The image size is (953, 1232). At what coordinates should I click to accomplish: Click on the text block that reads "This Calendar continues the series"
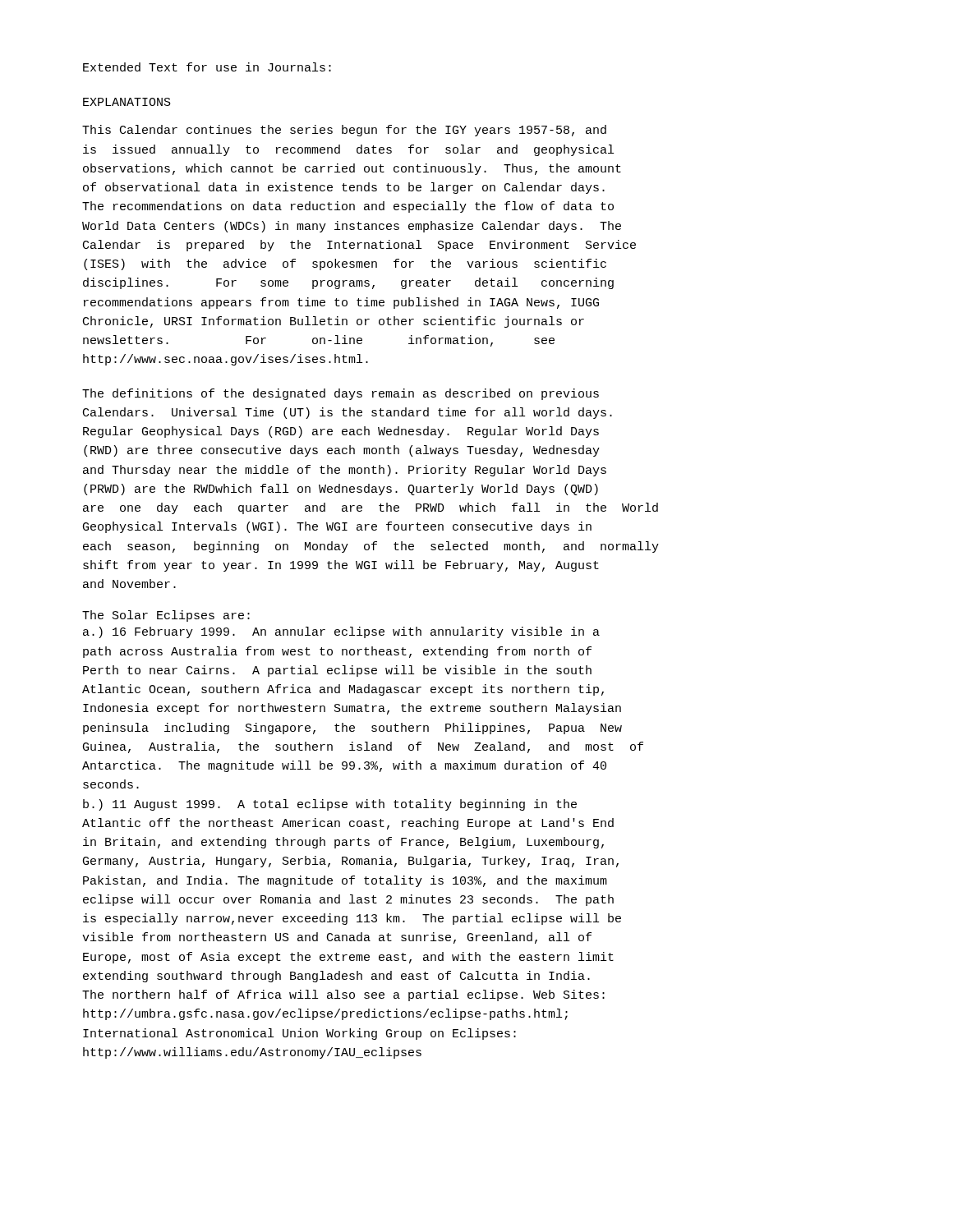pyautogui.click(x=359, y=246)
